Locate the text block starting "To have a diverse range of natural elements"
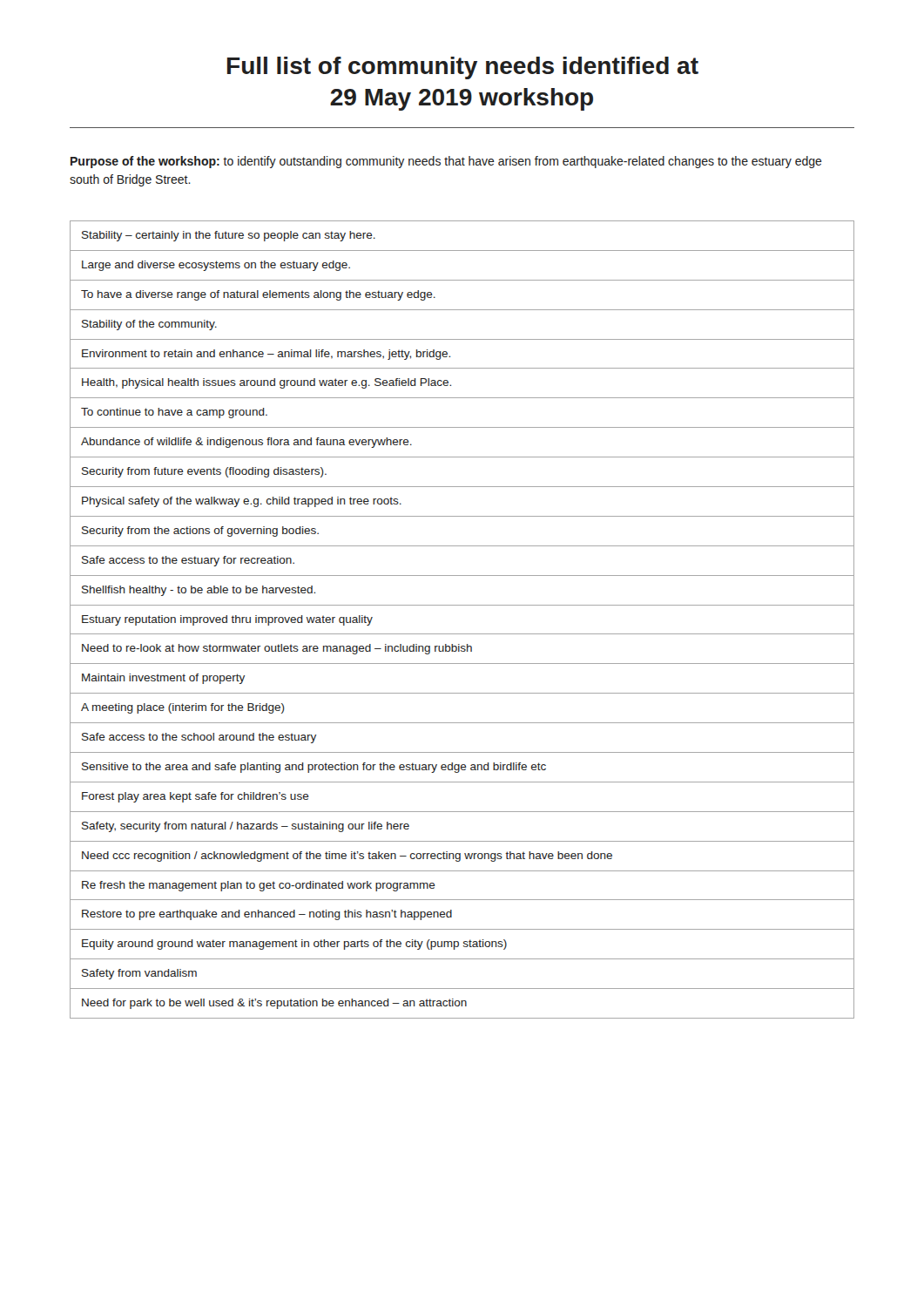Viewport: 924px width, 1307px height. (462, 295)
